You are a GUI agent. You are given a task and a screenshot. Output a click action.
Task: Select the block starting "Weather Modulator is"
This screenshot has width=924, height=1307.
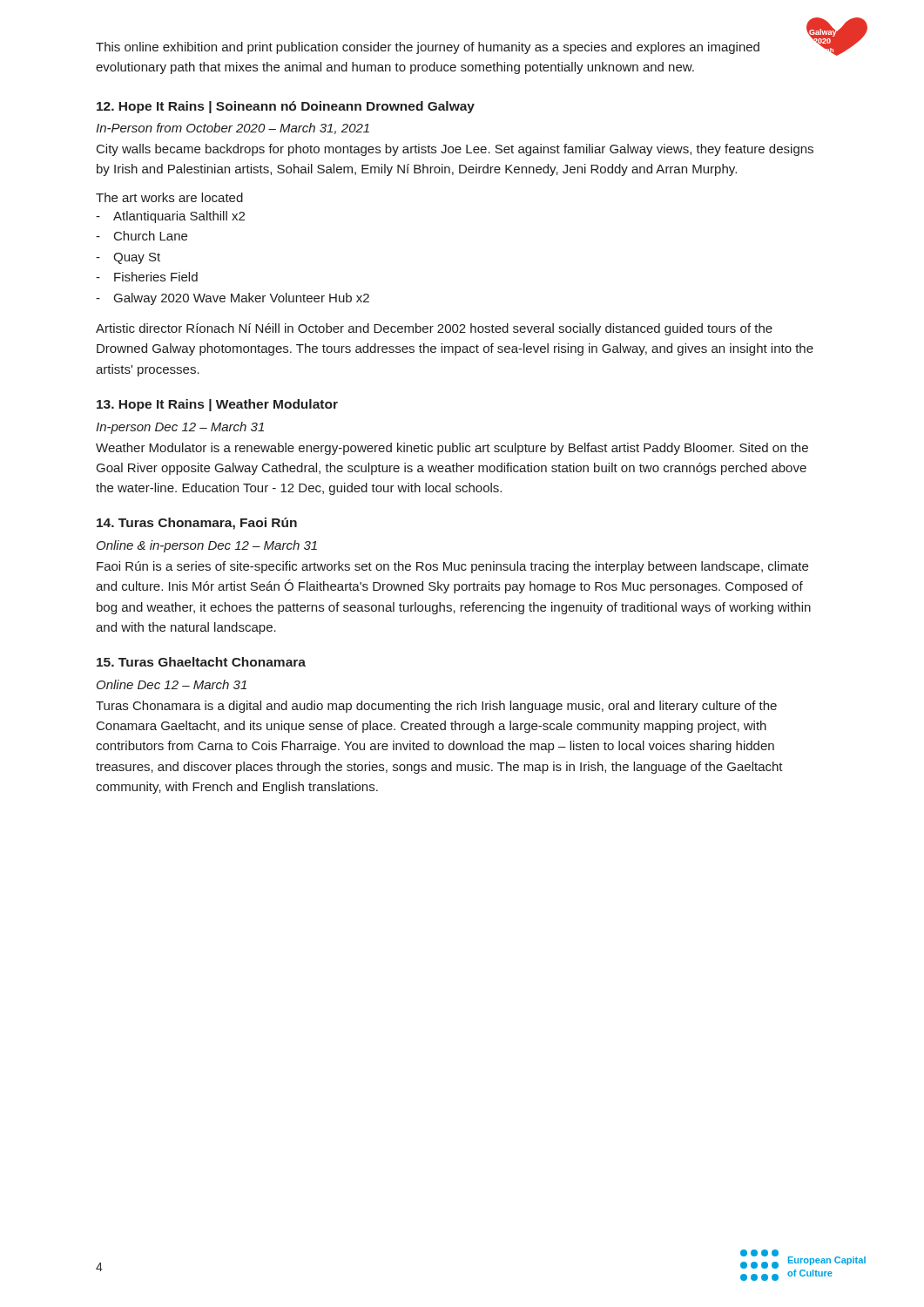452,467
